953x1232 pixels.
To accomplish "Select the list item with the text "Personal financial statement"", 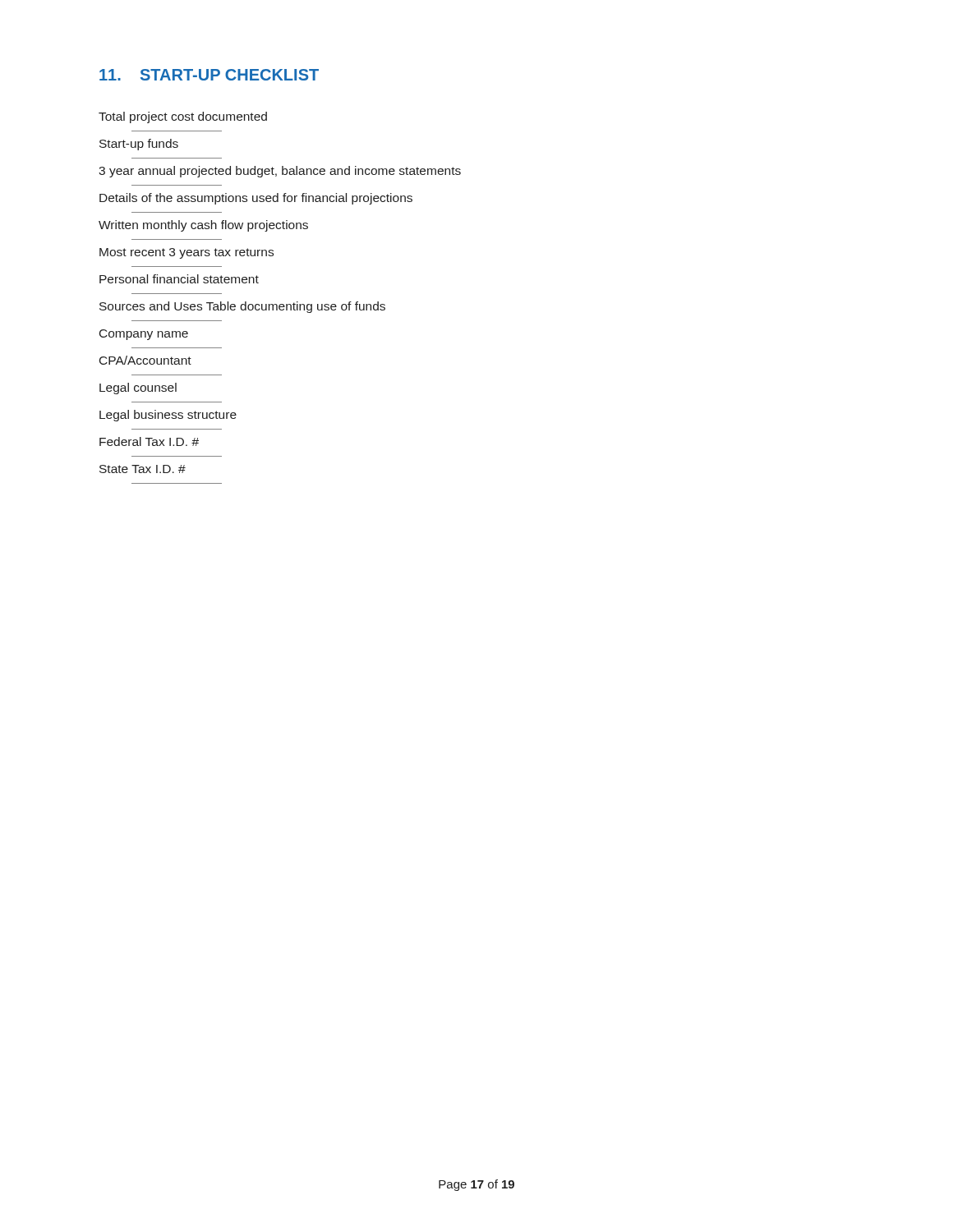I will [179, 279].
